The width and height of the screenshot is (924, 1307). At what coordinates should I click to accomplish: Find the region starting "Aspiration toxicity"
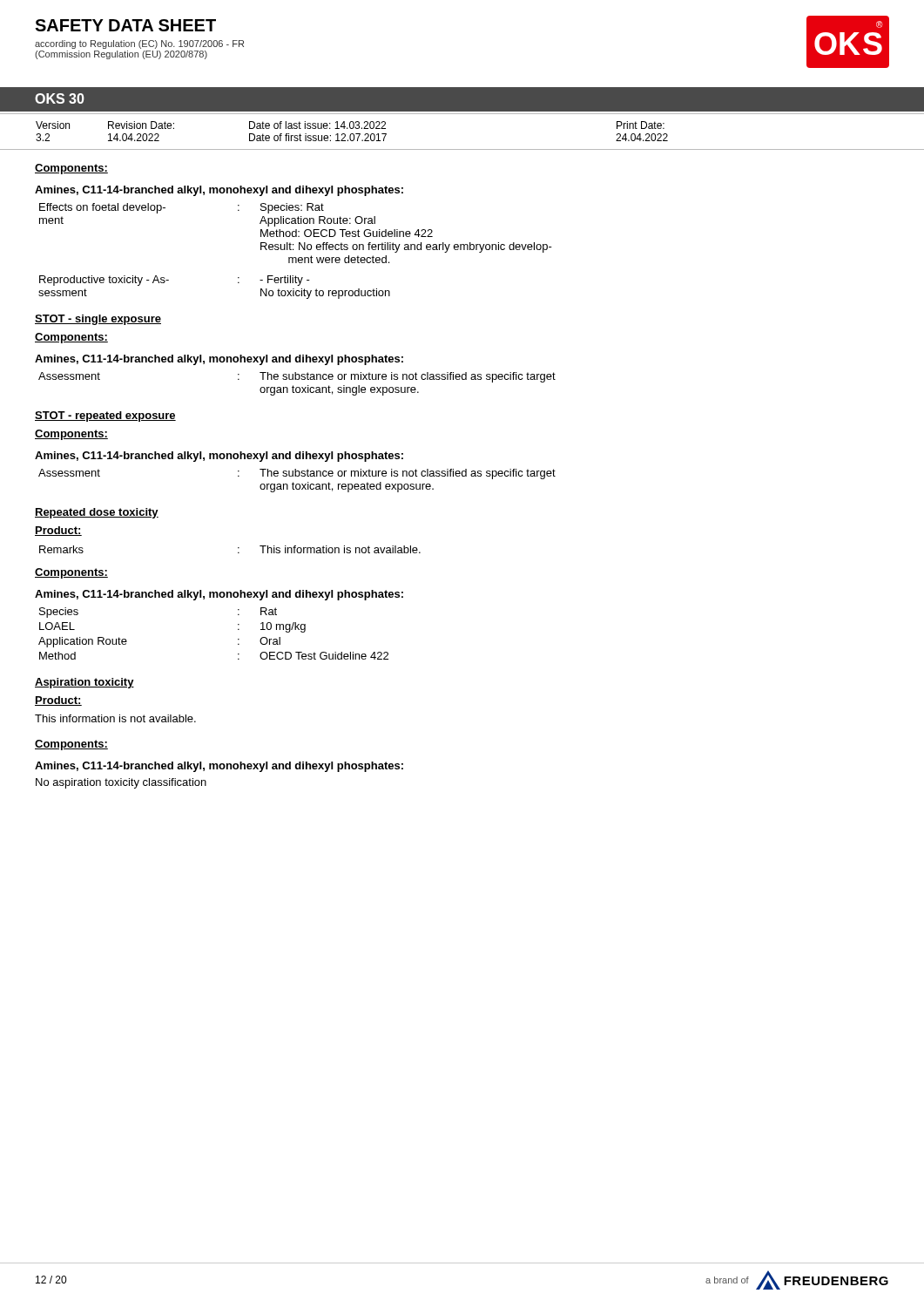pyautogui.click(x=84, y=682)
